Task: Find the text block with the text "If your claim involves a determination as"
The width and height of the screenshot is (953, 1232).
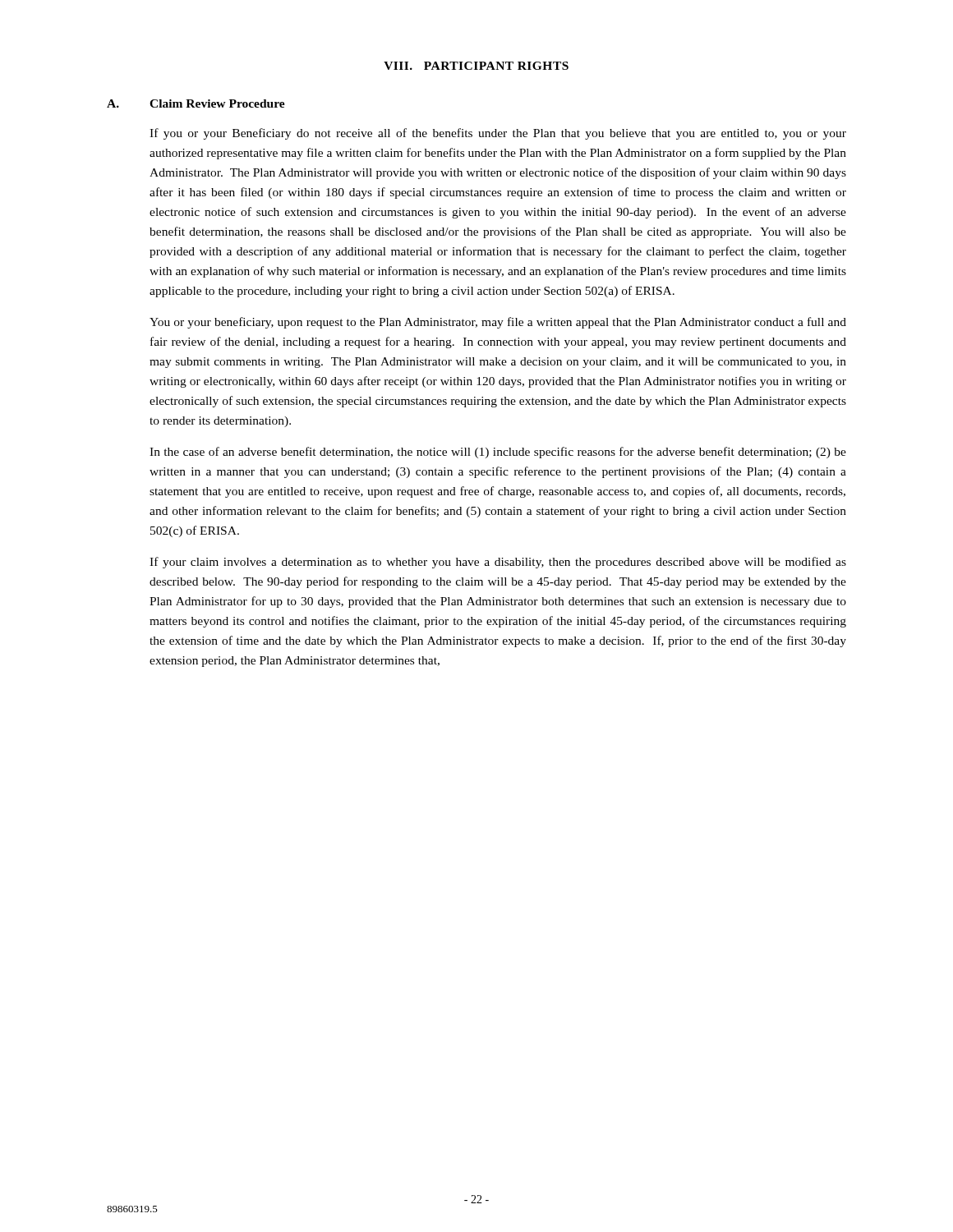Action: coord(498,611)
